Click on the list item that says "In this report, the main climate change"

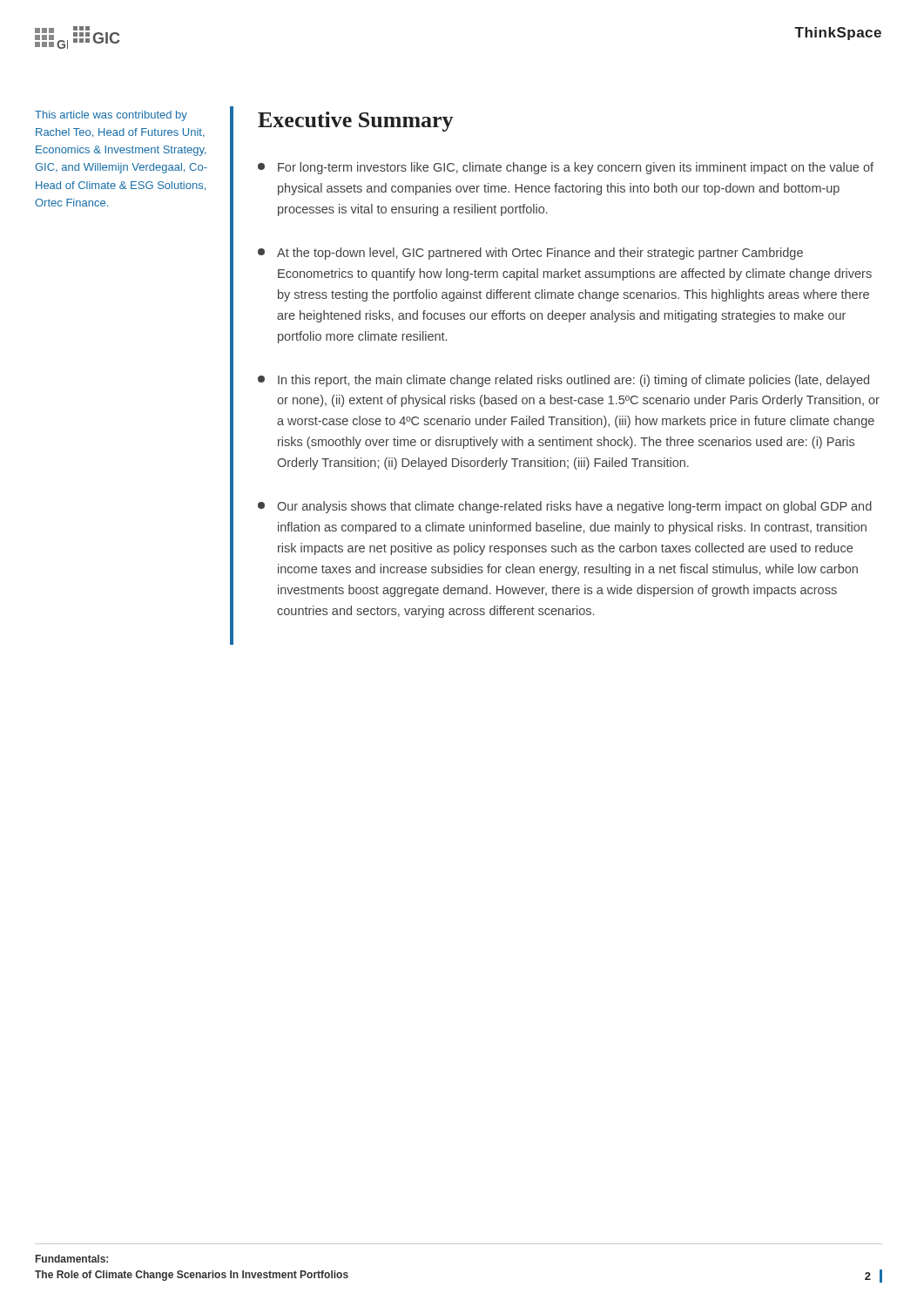point(570,422)
